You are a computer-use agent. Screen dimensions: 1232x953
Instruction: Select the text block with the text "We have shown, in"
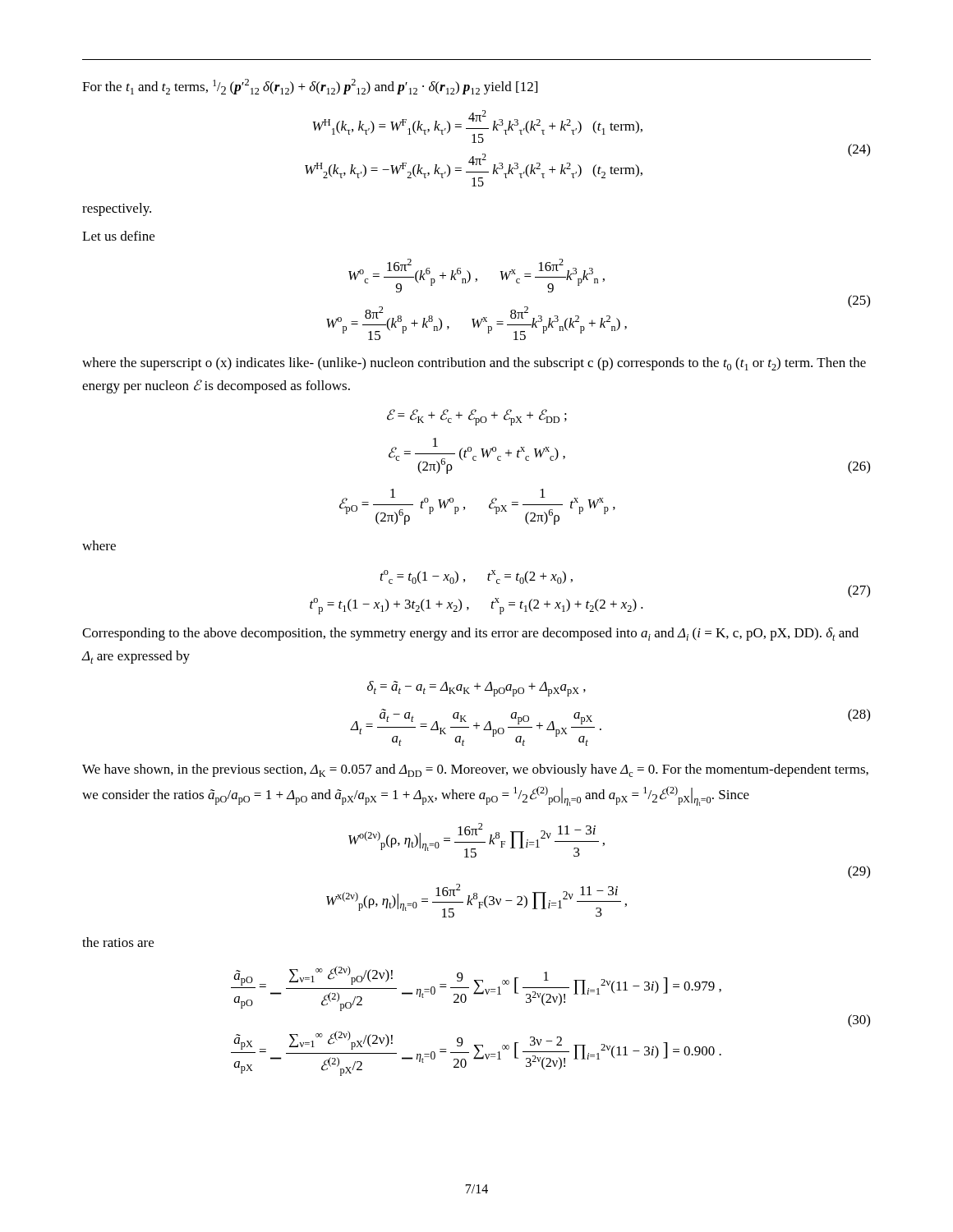click(476, 784)
